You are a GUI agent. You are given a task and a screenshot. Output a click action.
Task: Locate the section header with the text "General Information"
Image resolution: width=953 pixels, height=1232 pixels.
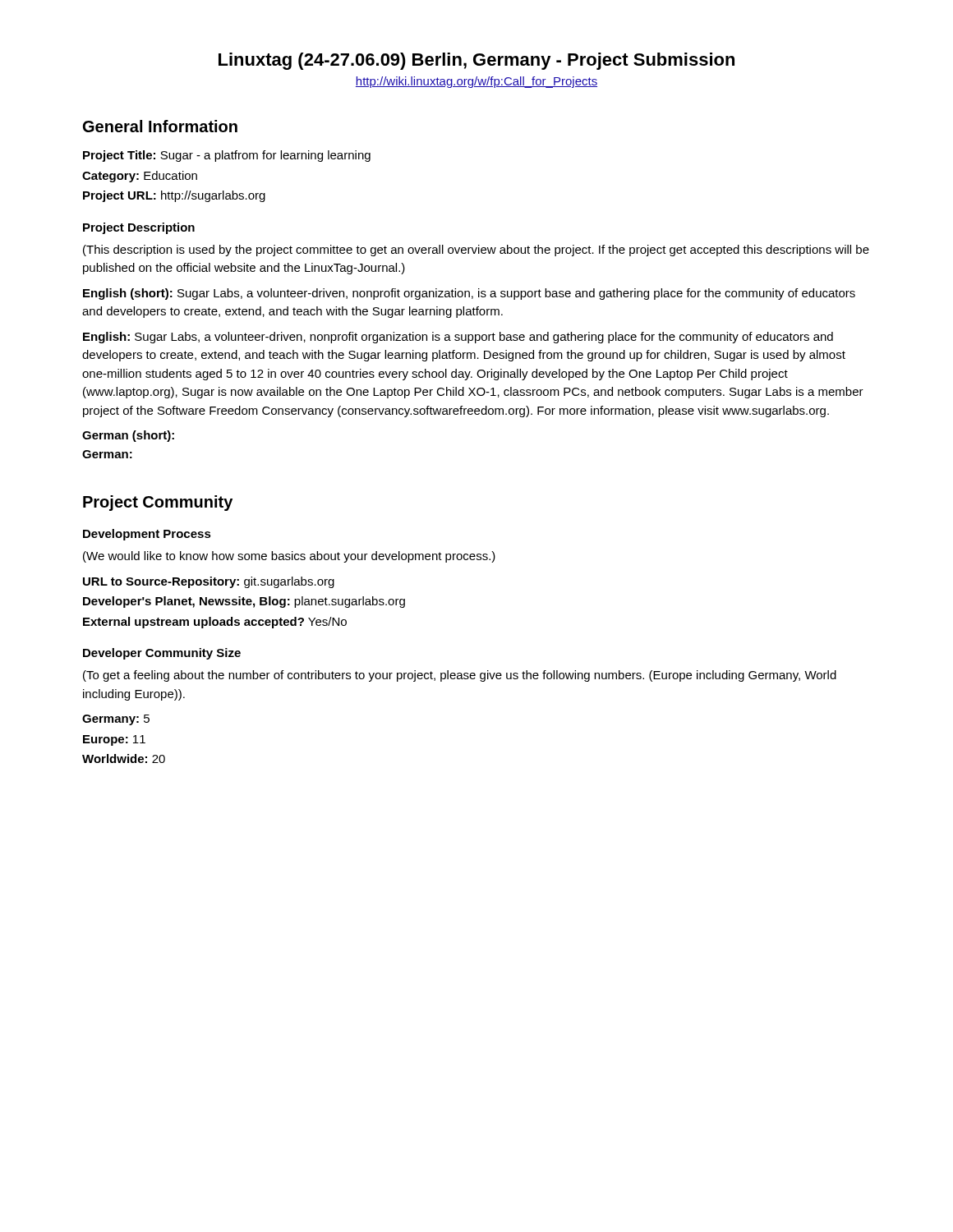[x=160, y=126]
